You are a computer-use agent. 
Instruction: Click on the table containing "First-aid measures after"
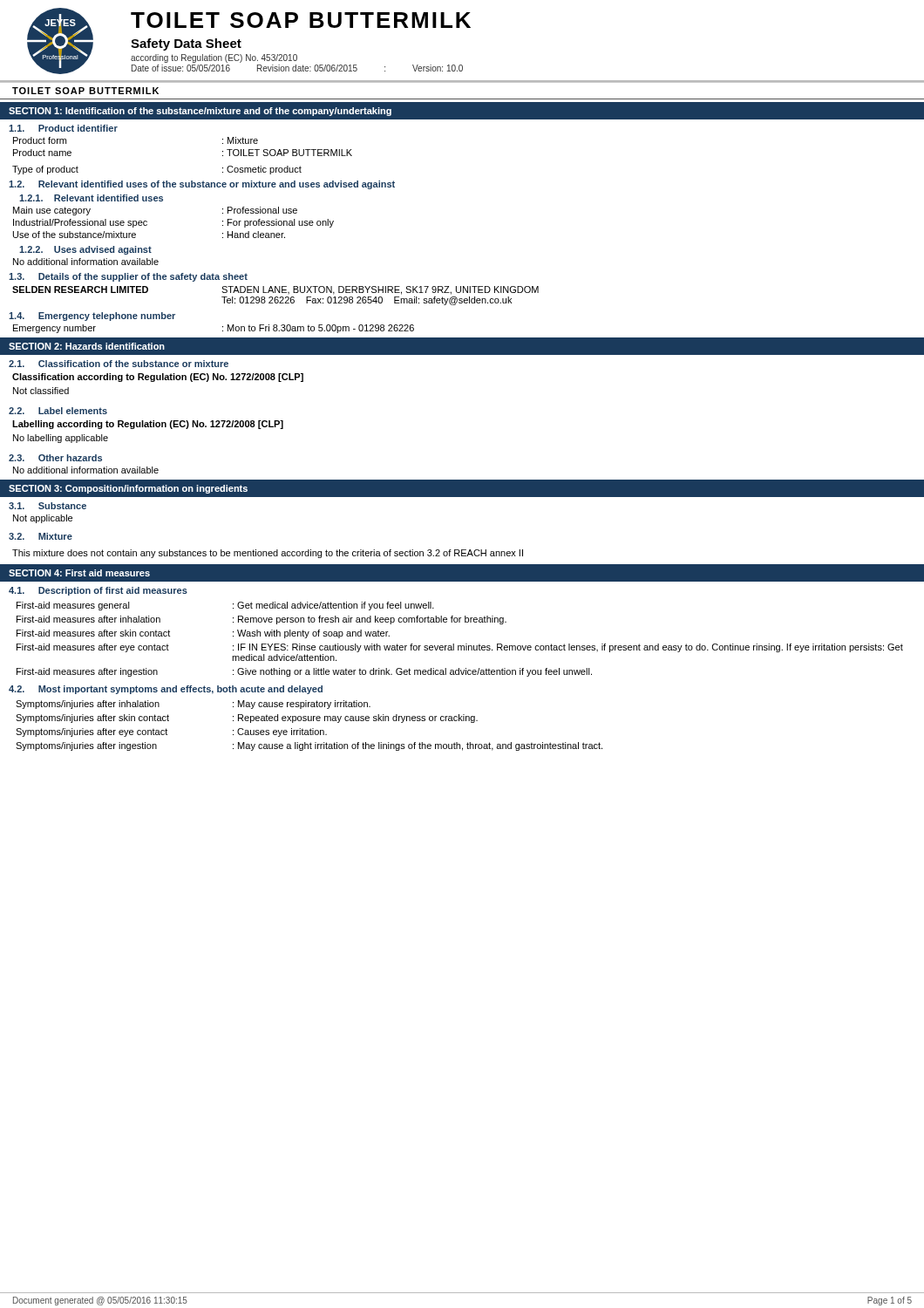tap(462, 638)
